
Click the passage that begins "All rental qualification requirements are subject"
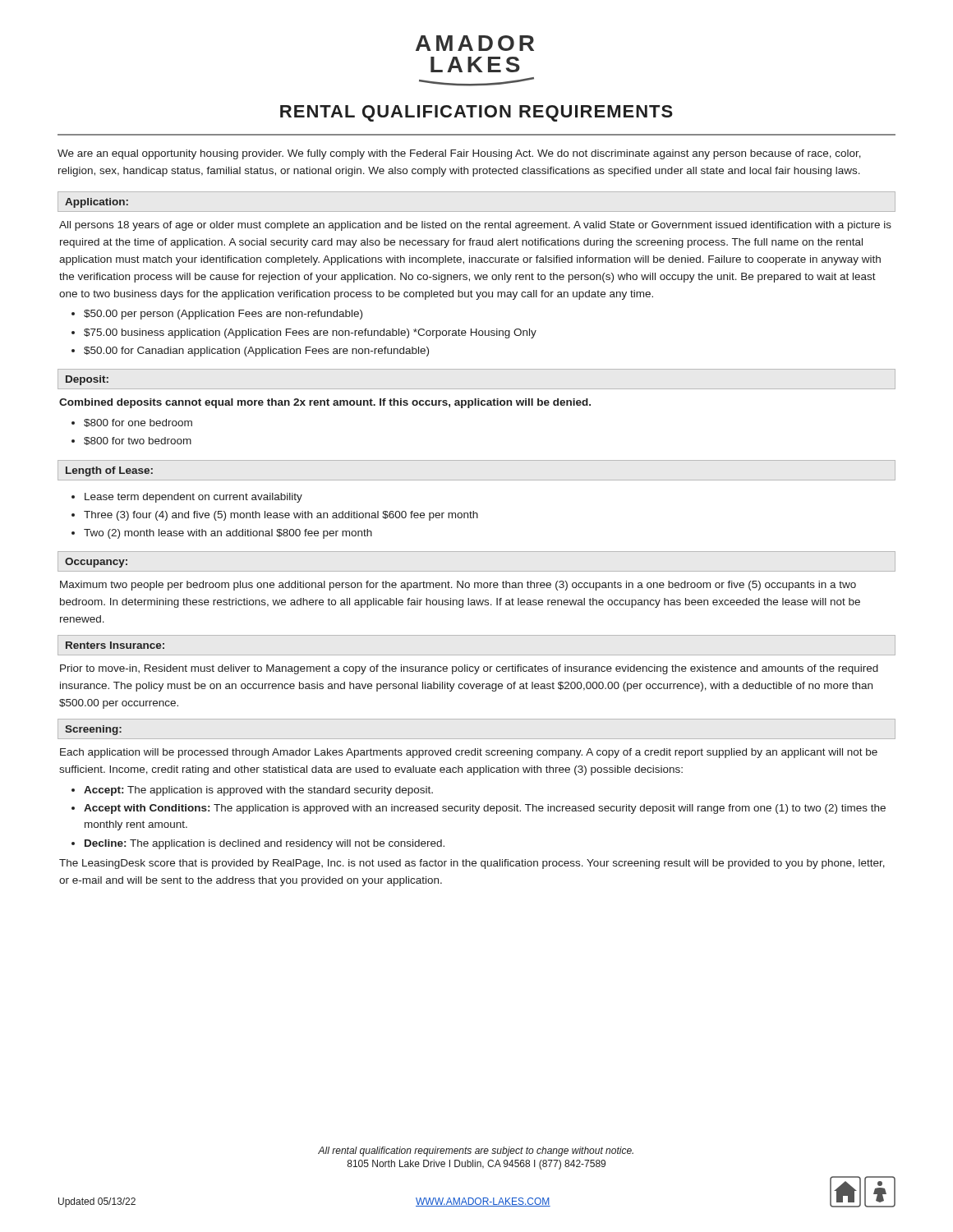[476, 1151]
